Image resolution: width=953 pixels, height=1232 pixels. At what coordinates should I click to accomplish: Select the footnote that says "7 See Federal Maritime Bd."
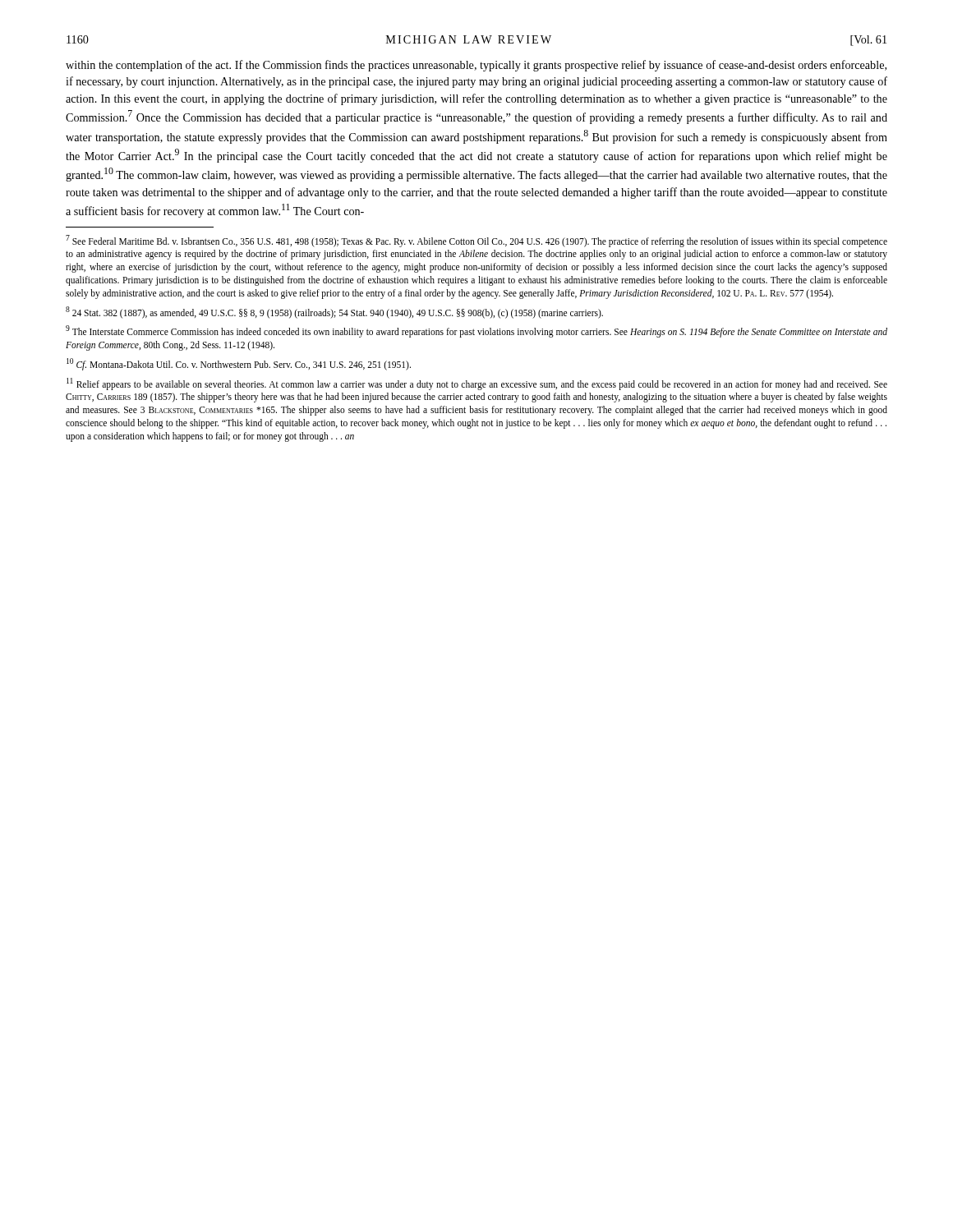pyautogui.click(x=476, y=266)
